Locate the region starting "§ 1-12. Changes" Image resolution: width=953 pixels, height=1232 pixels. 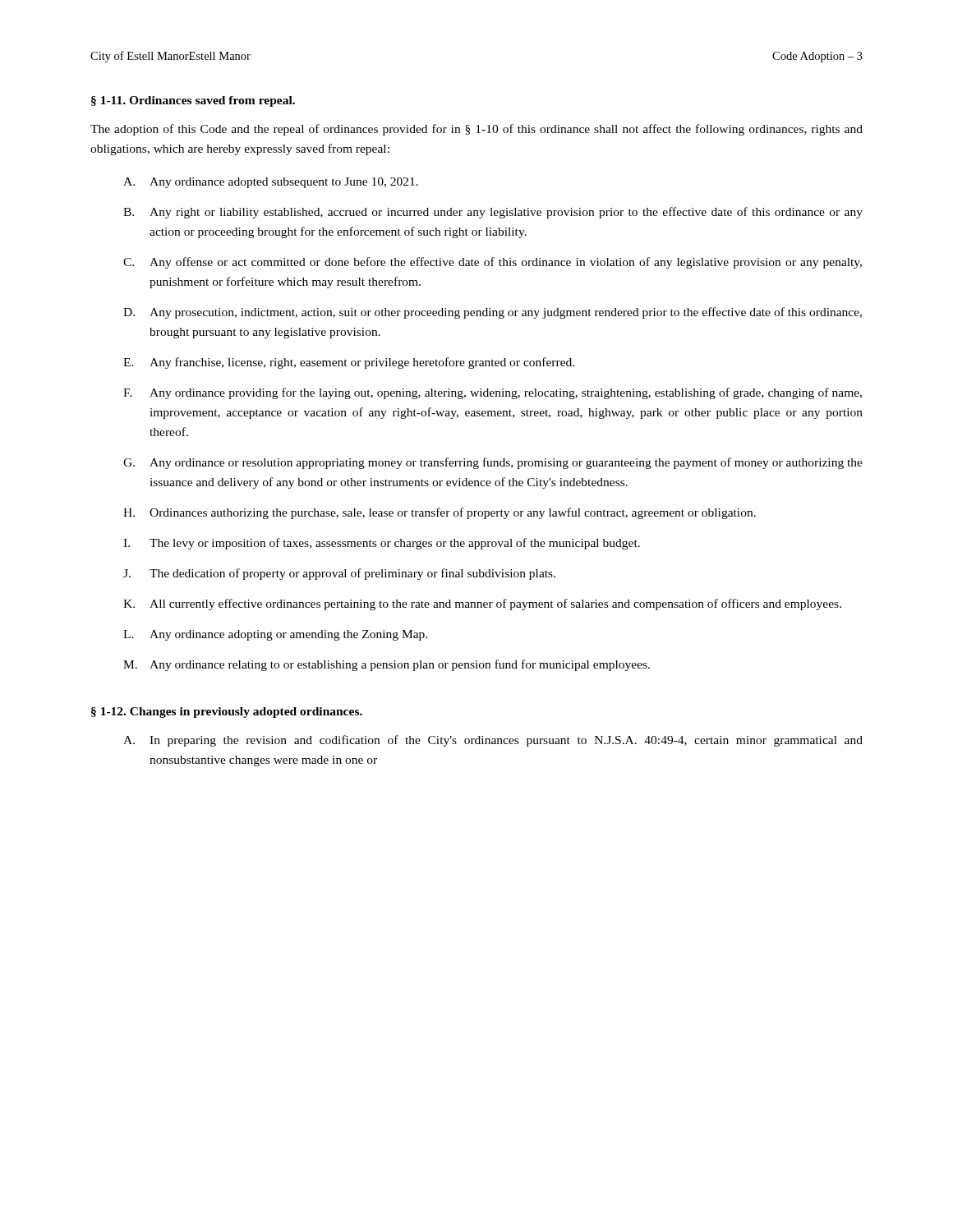[226, 711]
